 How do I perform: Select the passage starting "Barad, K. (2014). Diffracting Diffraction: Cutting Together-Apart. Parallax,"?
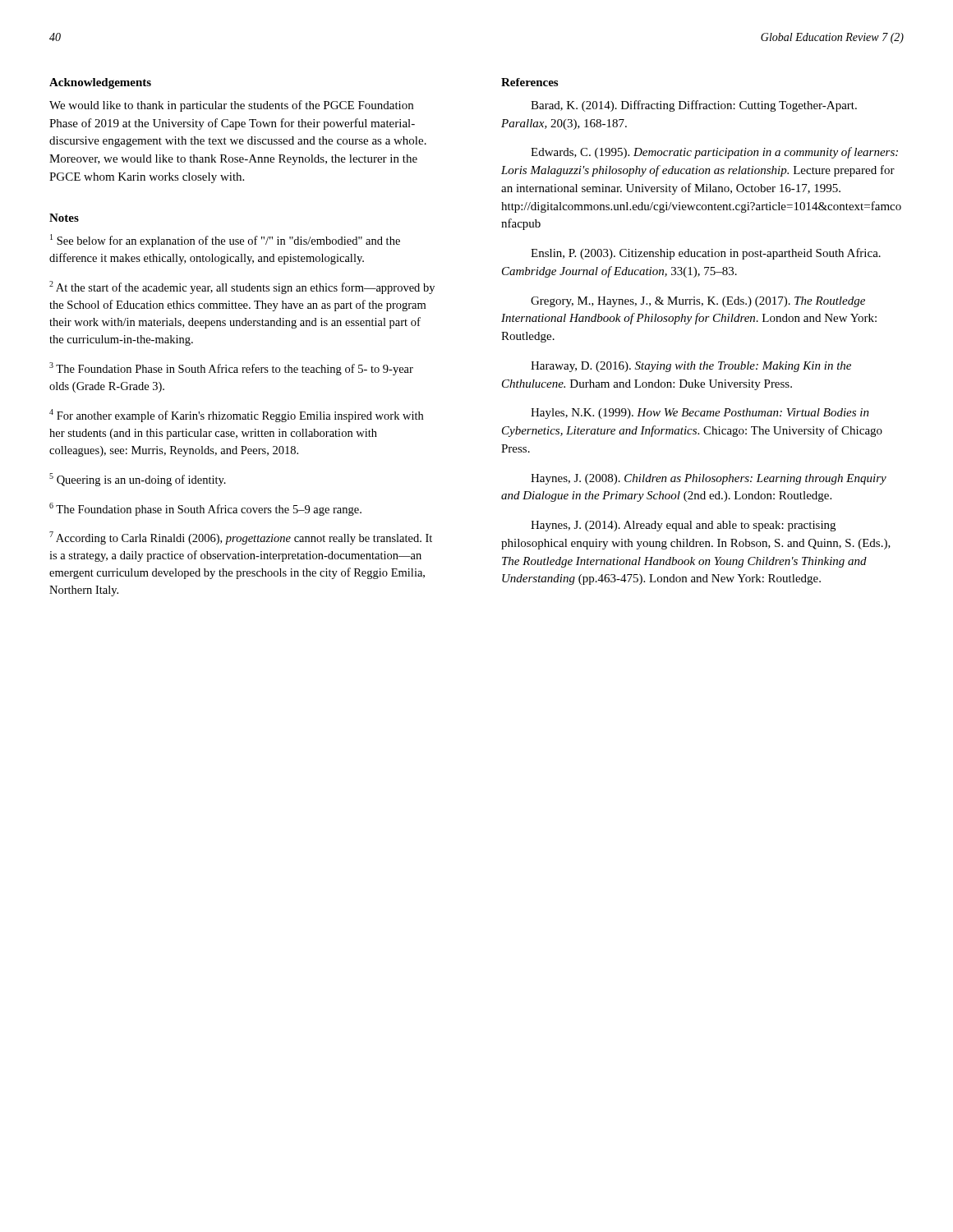[x=679, y=114]
